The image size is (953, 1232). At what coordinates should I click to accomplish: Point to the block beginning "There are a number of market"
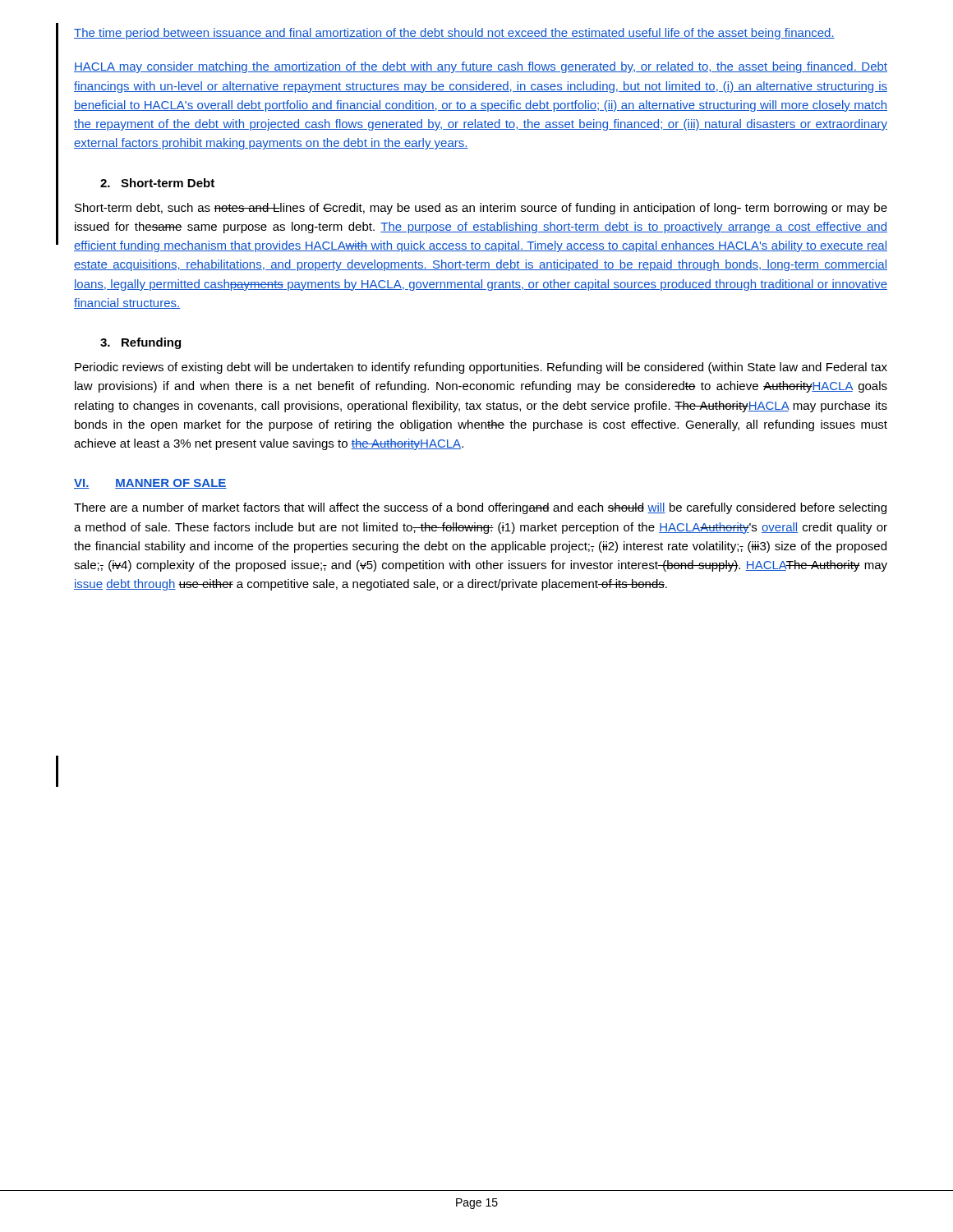(x=481, y=546)
